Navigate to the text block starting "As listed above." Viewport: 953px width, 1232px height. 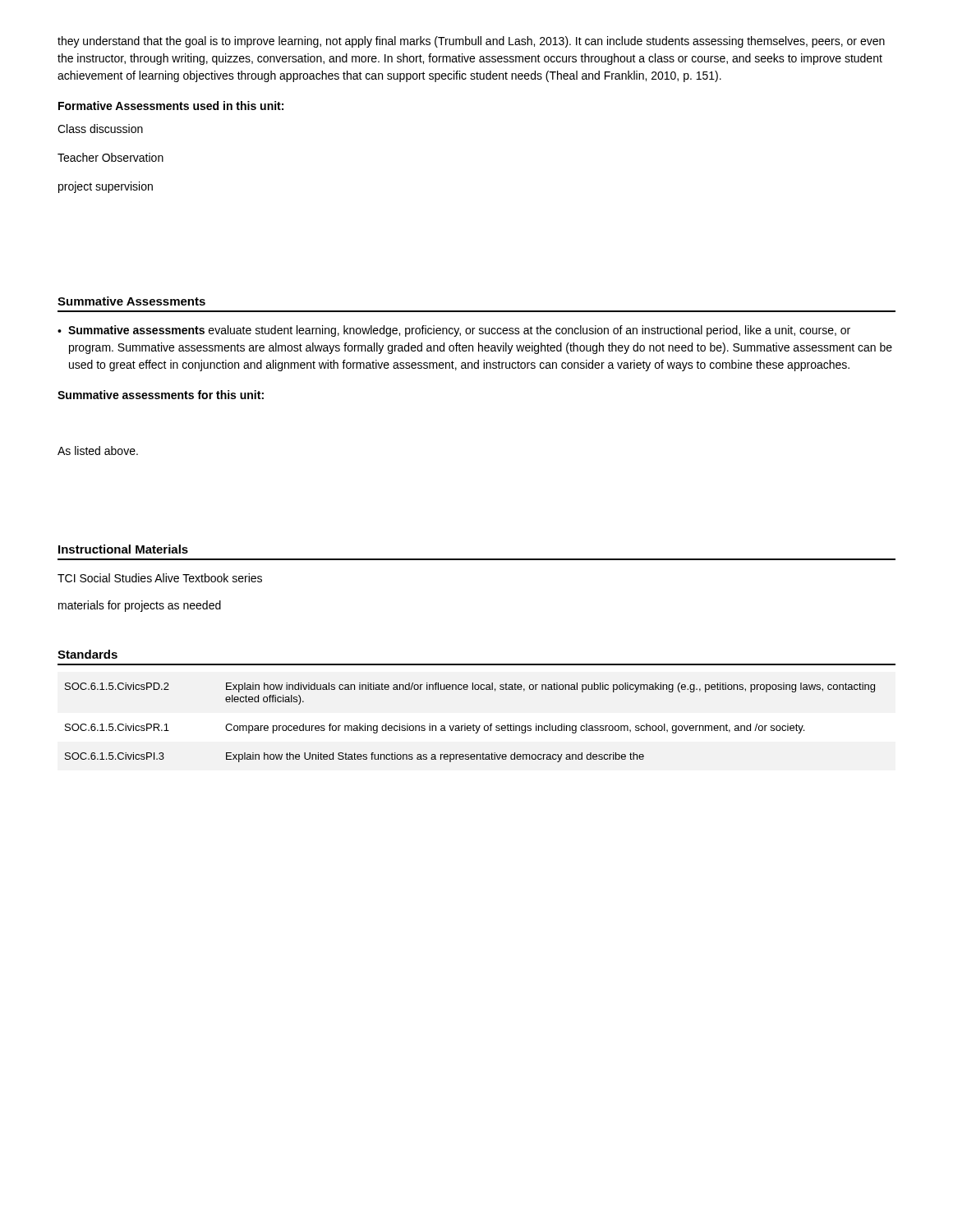point(98,451)
